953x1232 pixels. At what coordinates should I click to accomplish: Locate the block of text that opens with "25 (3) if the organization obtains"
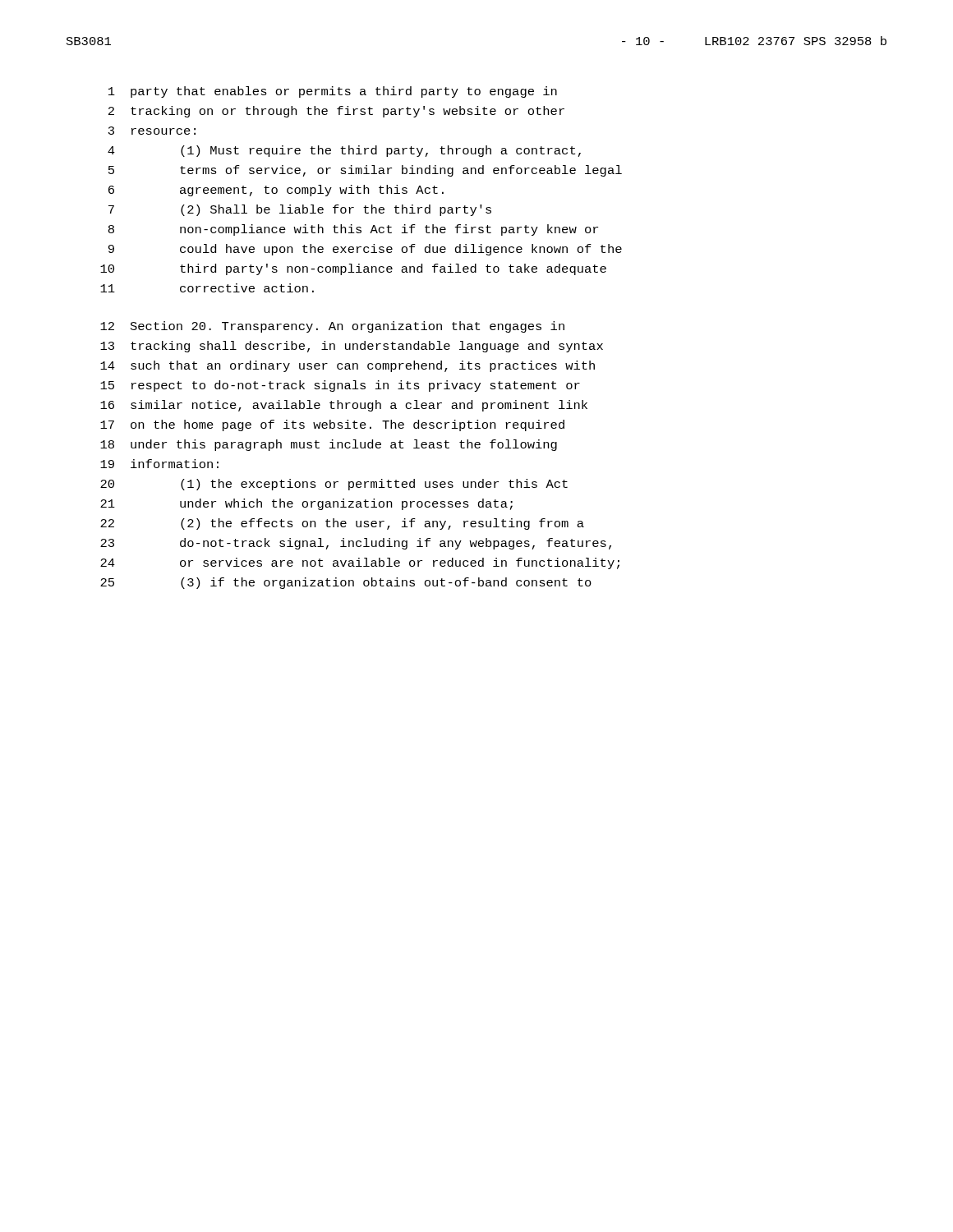(x=476, y=583)
